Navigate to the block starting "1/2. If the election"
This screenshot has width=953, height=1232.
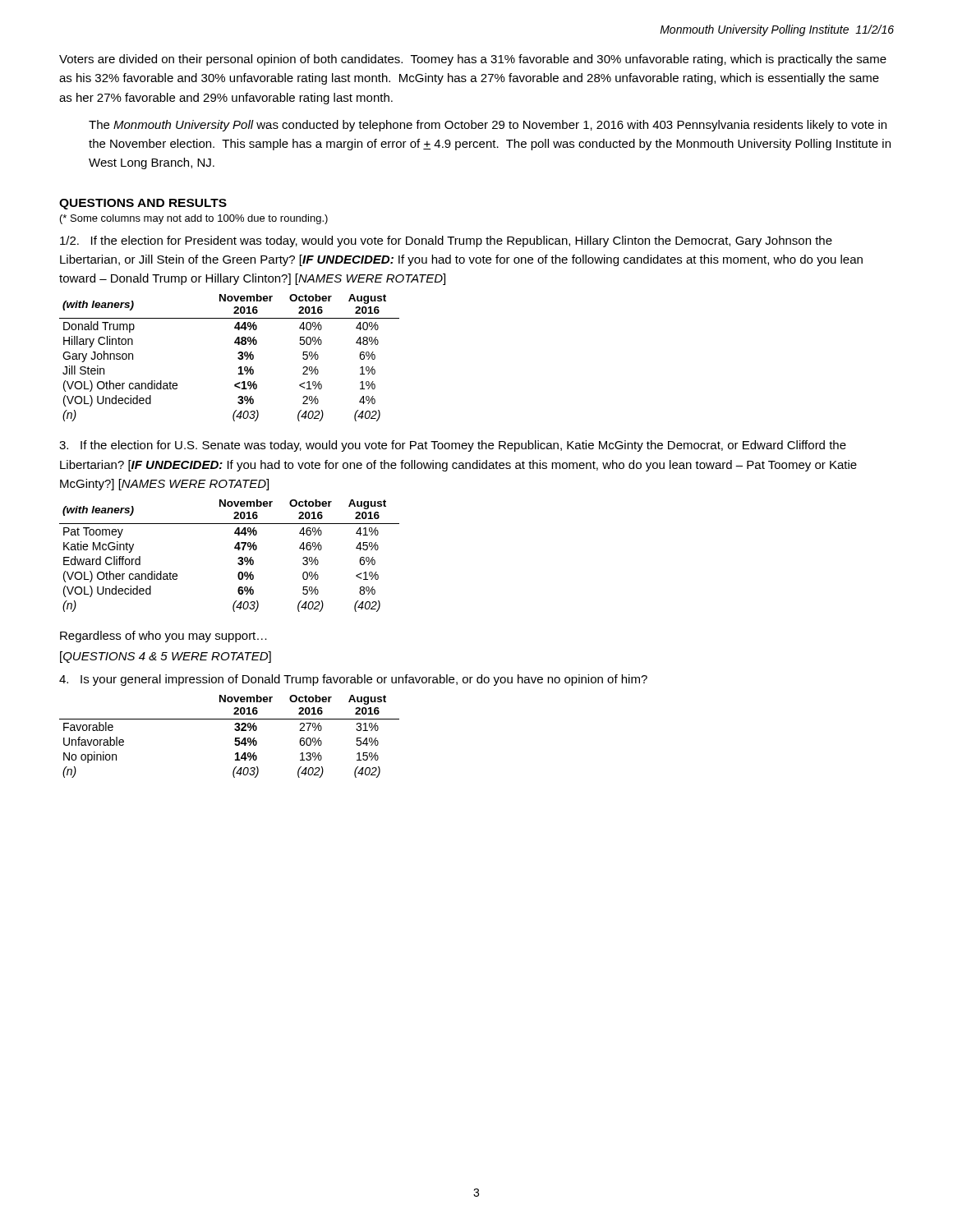point(461,259)
